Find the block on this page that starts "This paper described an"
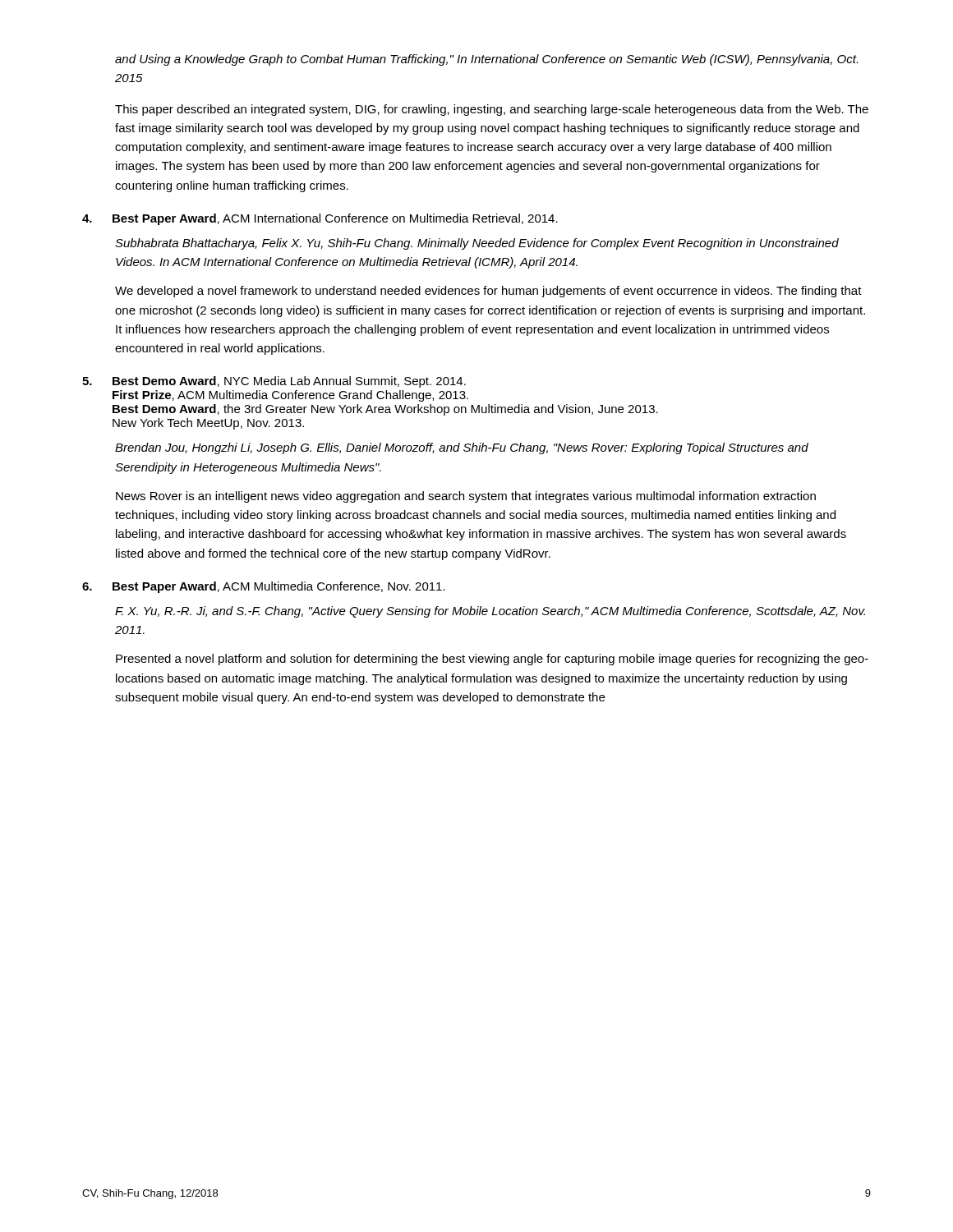The image size is (953, 1232). pos(493,147)
